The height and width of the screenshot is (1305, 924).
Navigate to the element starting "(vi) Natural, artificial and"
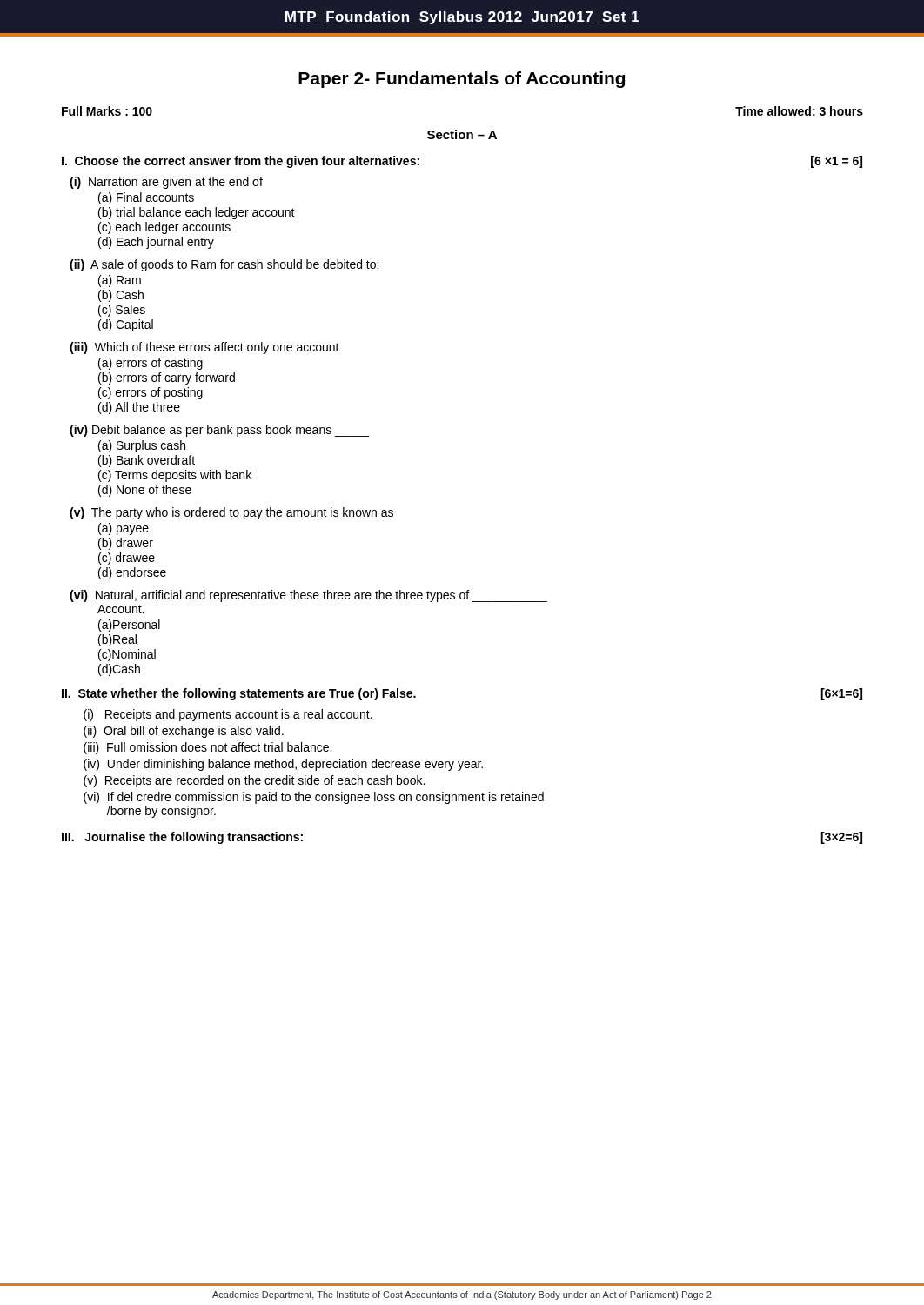click(x=308, y=596)
